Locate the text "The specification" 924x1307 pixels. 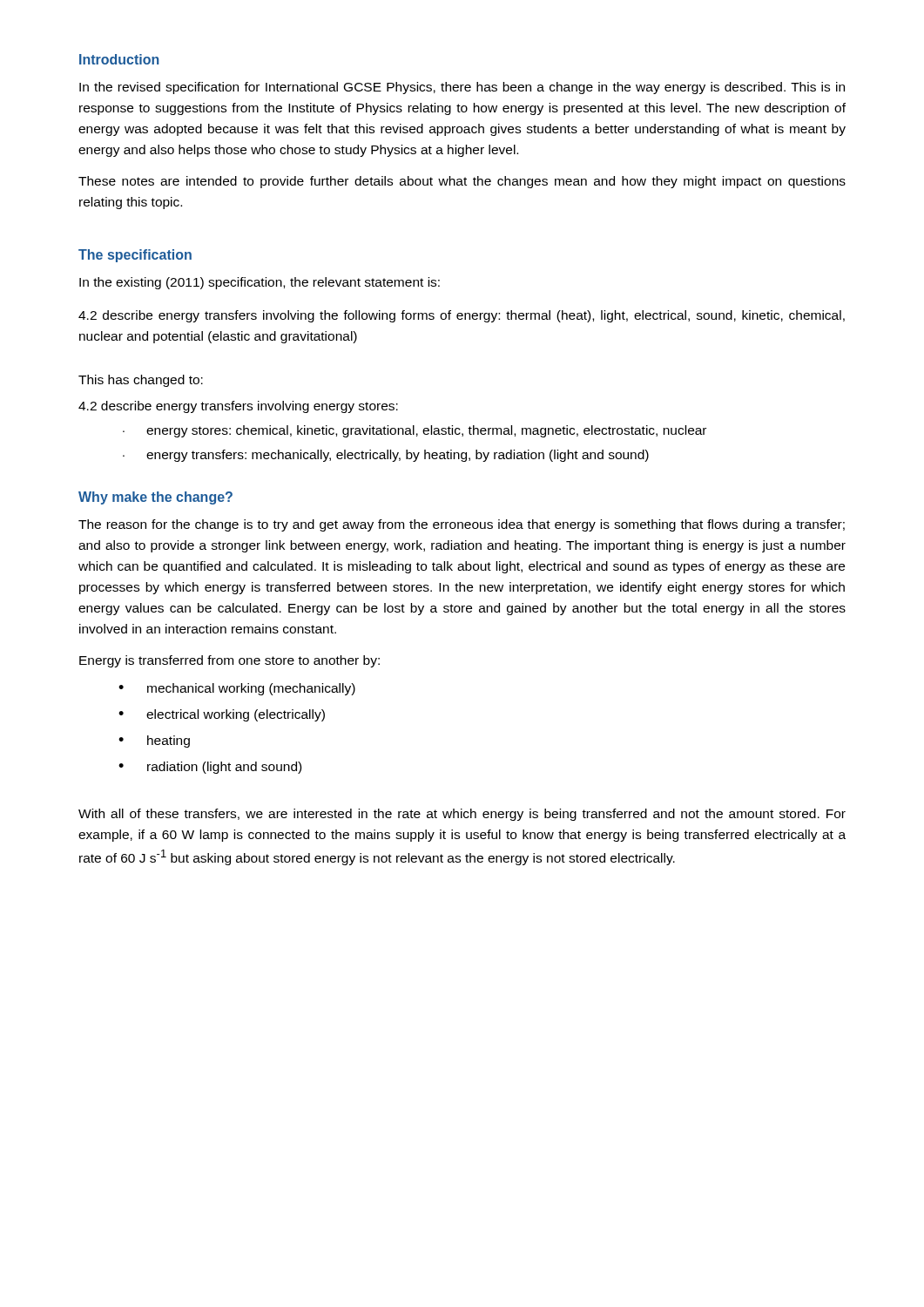coord(135,255)
